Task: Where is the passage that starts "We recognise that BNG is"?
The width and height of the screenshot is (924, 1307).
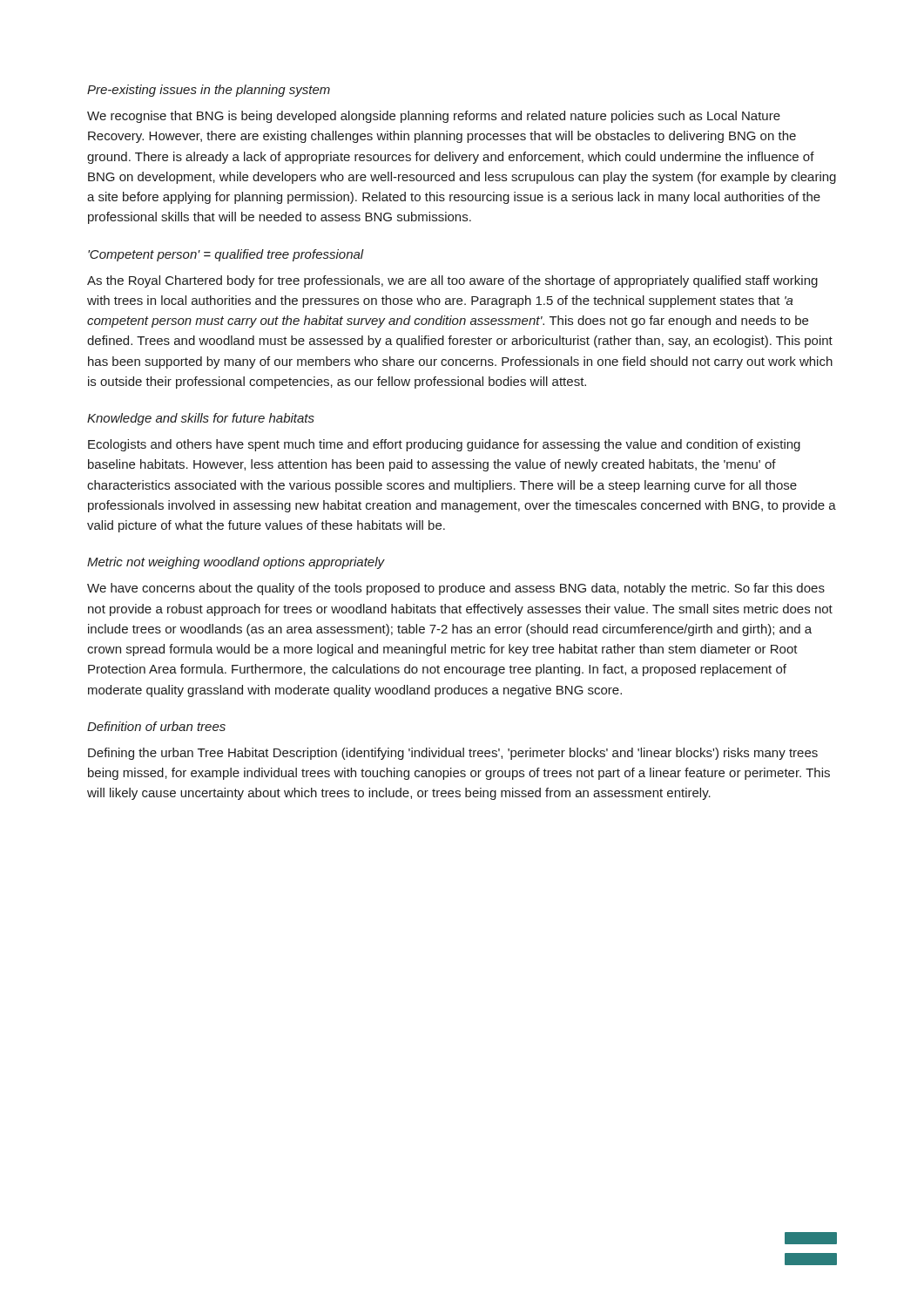Action: pos(462,166)
